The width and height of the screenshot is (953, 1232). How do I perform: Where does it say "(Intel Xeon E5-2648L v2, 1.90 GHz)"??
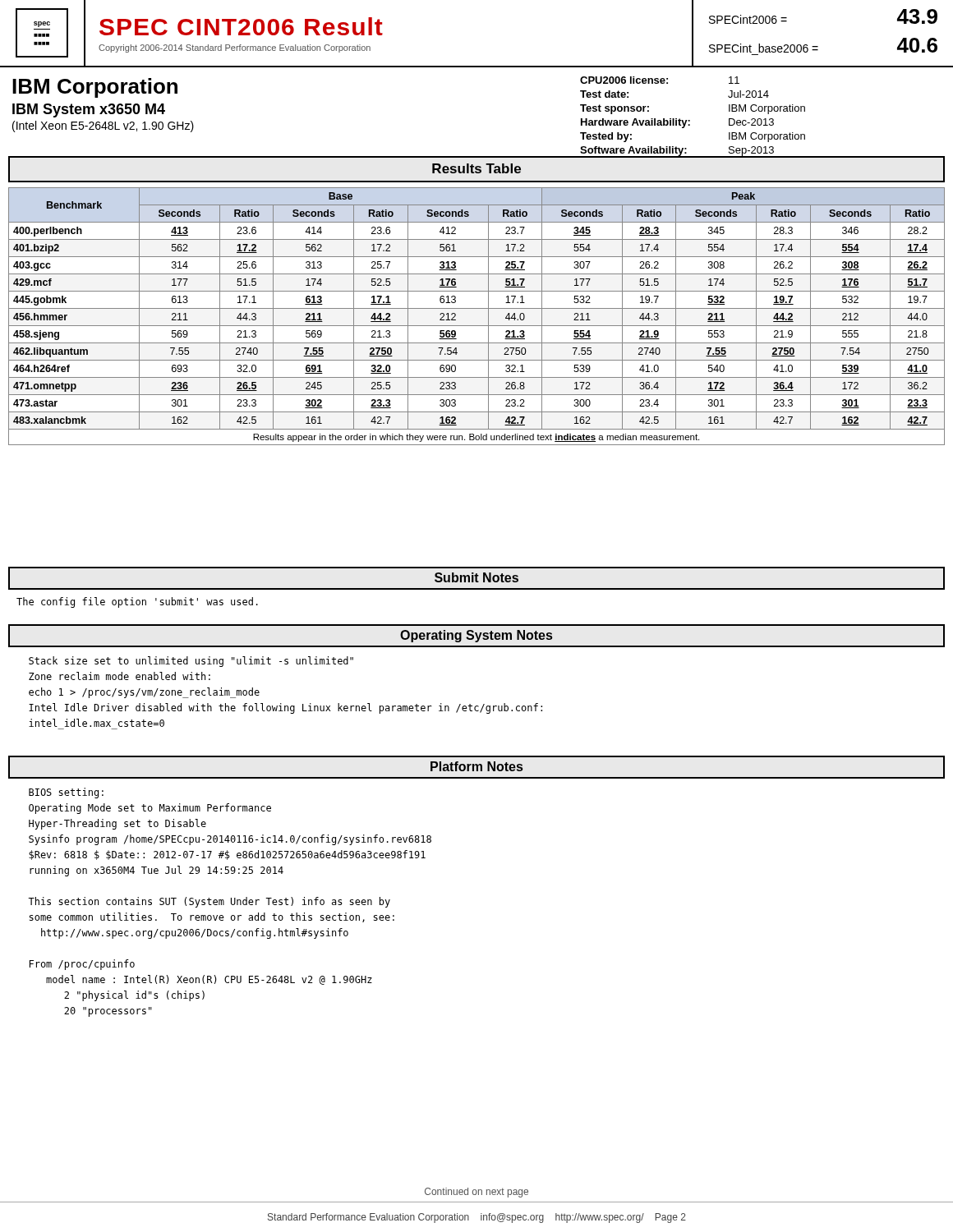point(103,126)
